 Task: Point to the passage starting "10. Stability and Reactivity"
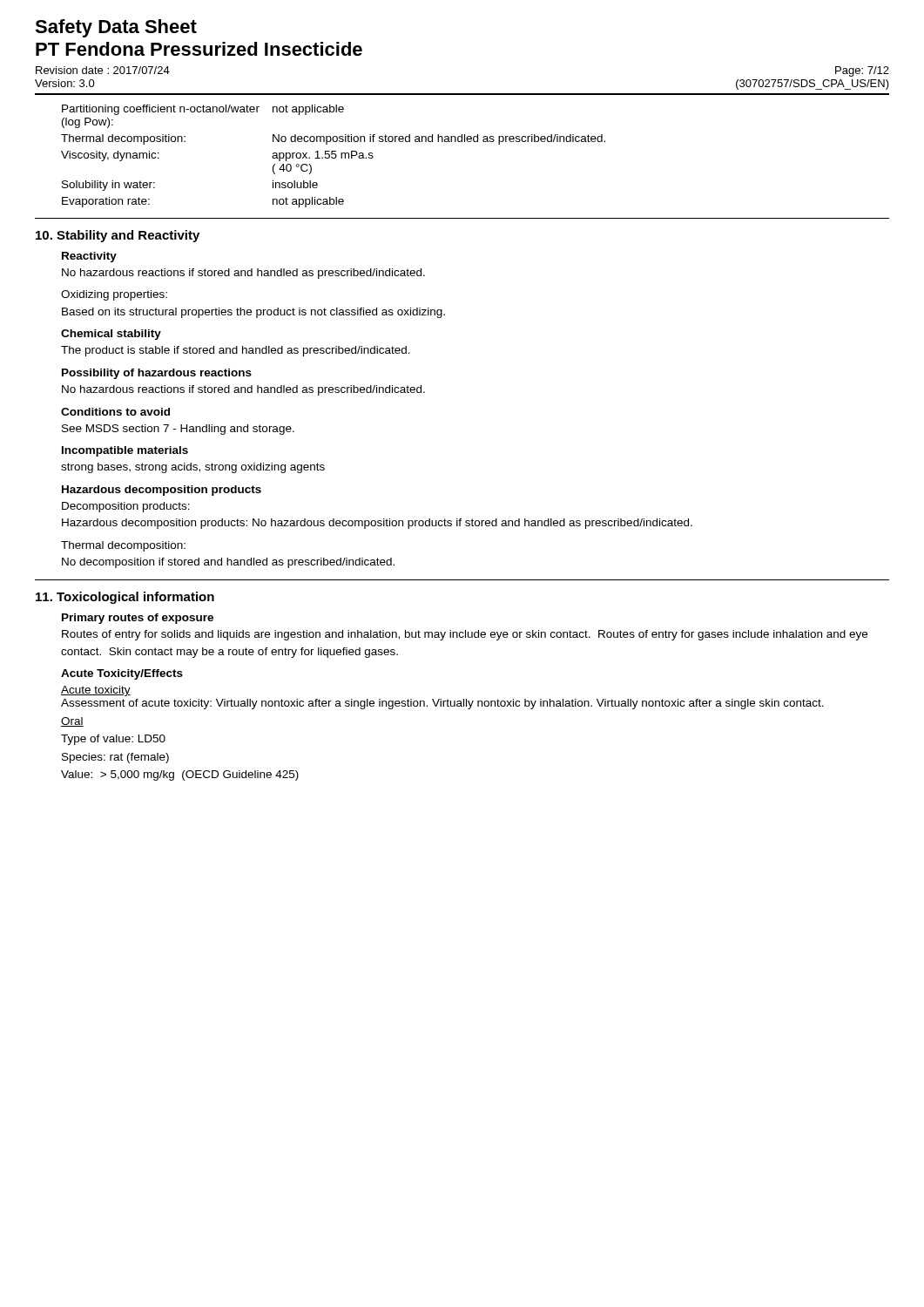click(117, 235)
